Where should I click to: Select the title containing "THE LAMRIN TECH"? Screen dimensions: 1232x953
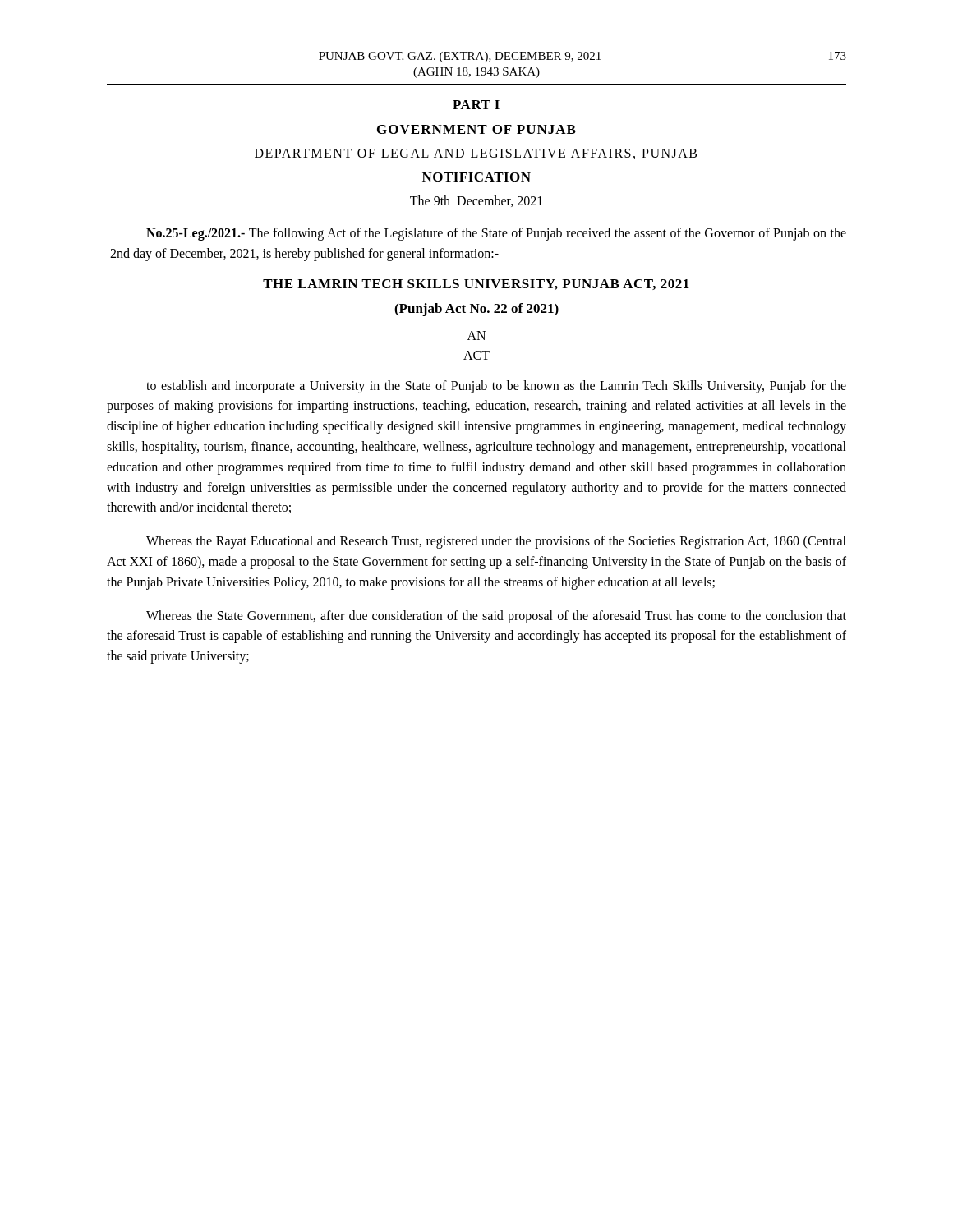click(x=476, y=284)
